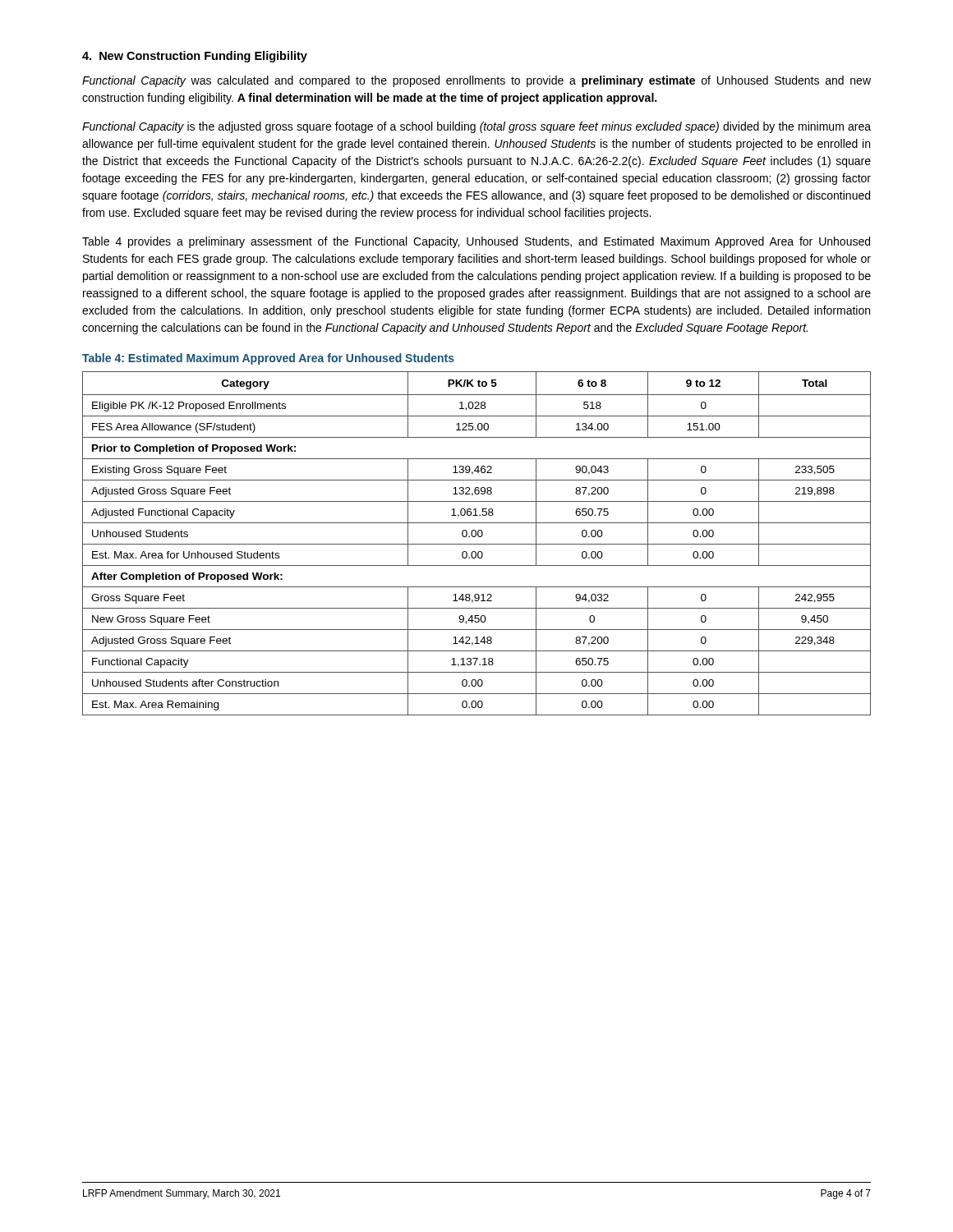Locate the table with the text "Eligible PK /K-12 Proposed Enrollments"
Image resolution: width=953 pixels, height=1232 pixels.
[476, 543]
